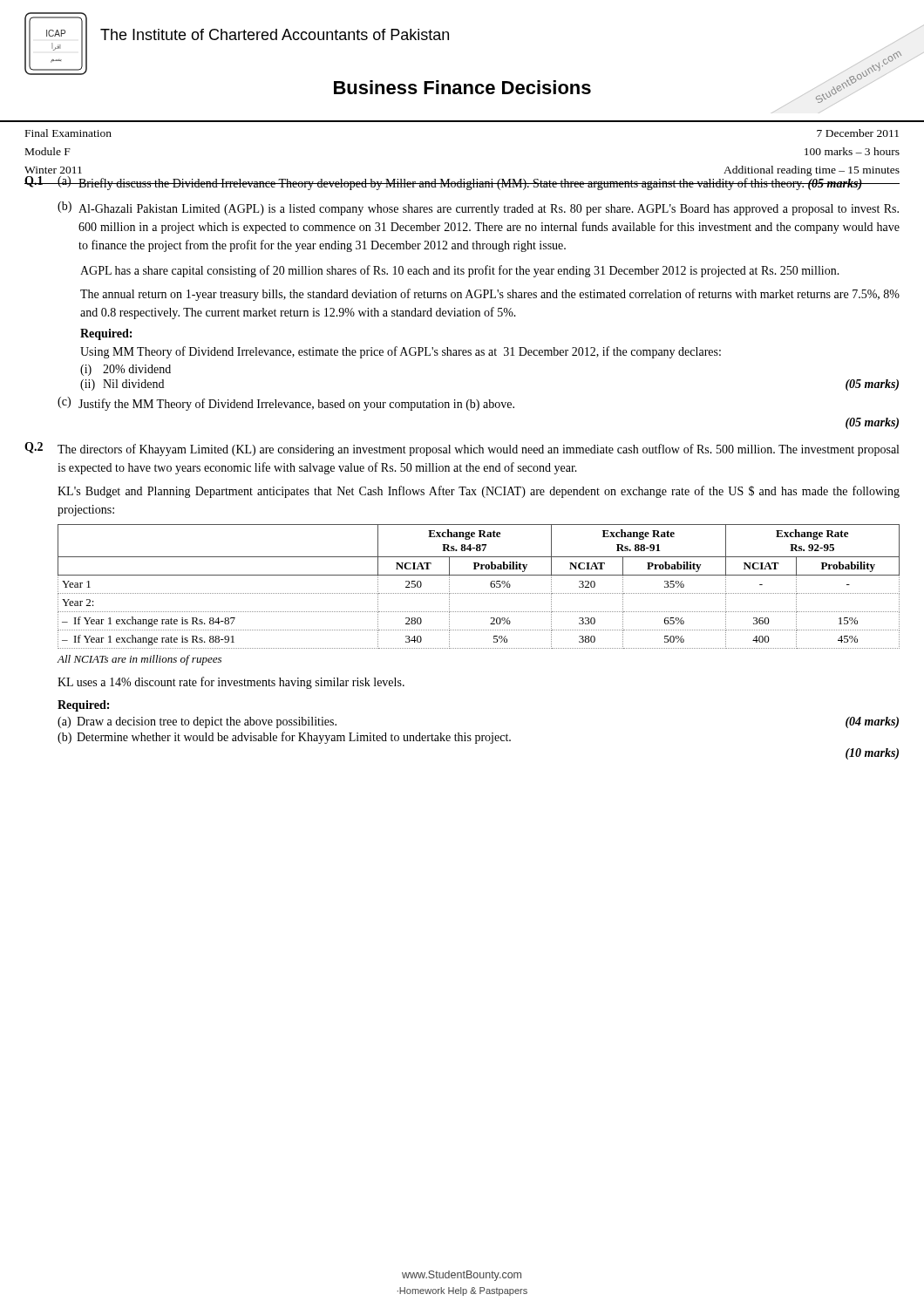
Task: Locate the text starting "(i)20% dividend"
Action: pos(126,370)
